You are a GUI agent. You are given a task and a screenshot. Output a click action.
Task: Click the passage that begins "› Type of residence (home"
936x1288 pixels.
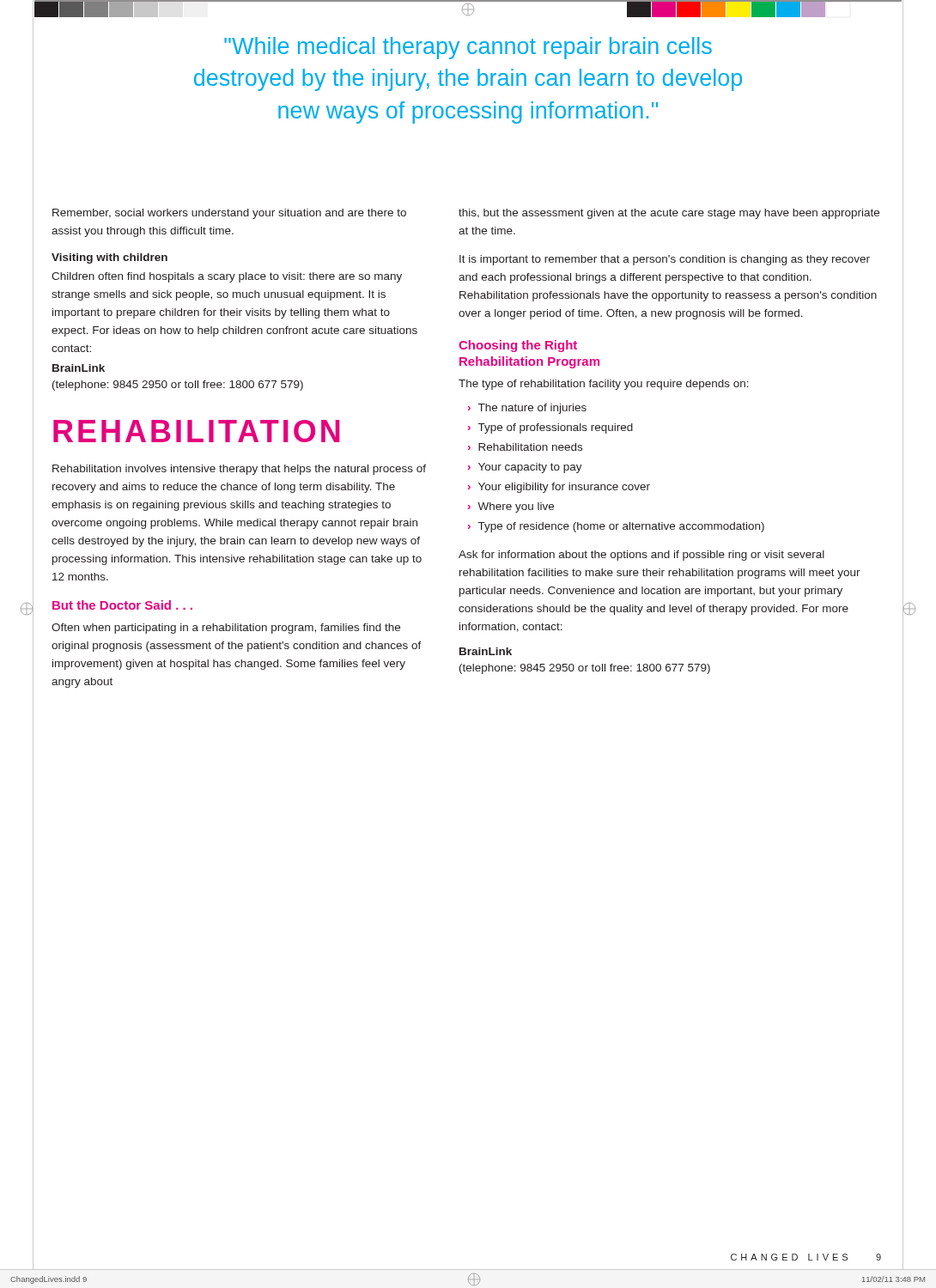click(x=616, y=527)
